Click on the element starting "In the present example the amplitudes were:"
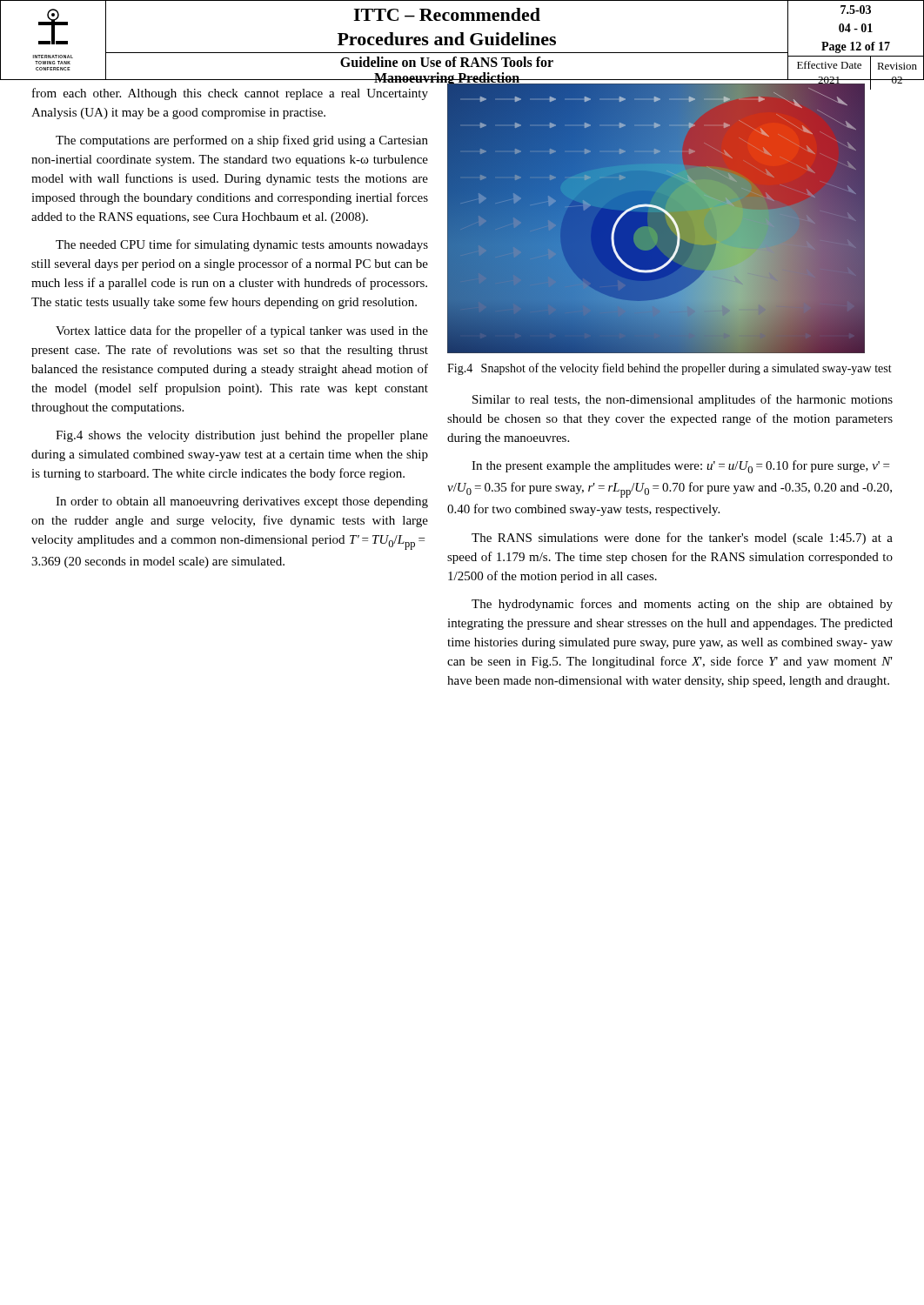The width and height of the screenshot is (924, 1305). click(x=670, y=487)
